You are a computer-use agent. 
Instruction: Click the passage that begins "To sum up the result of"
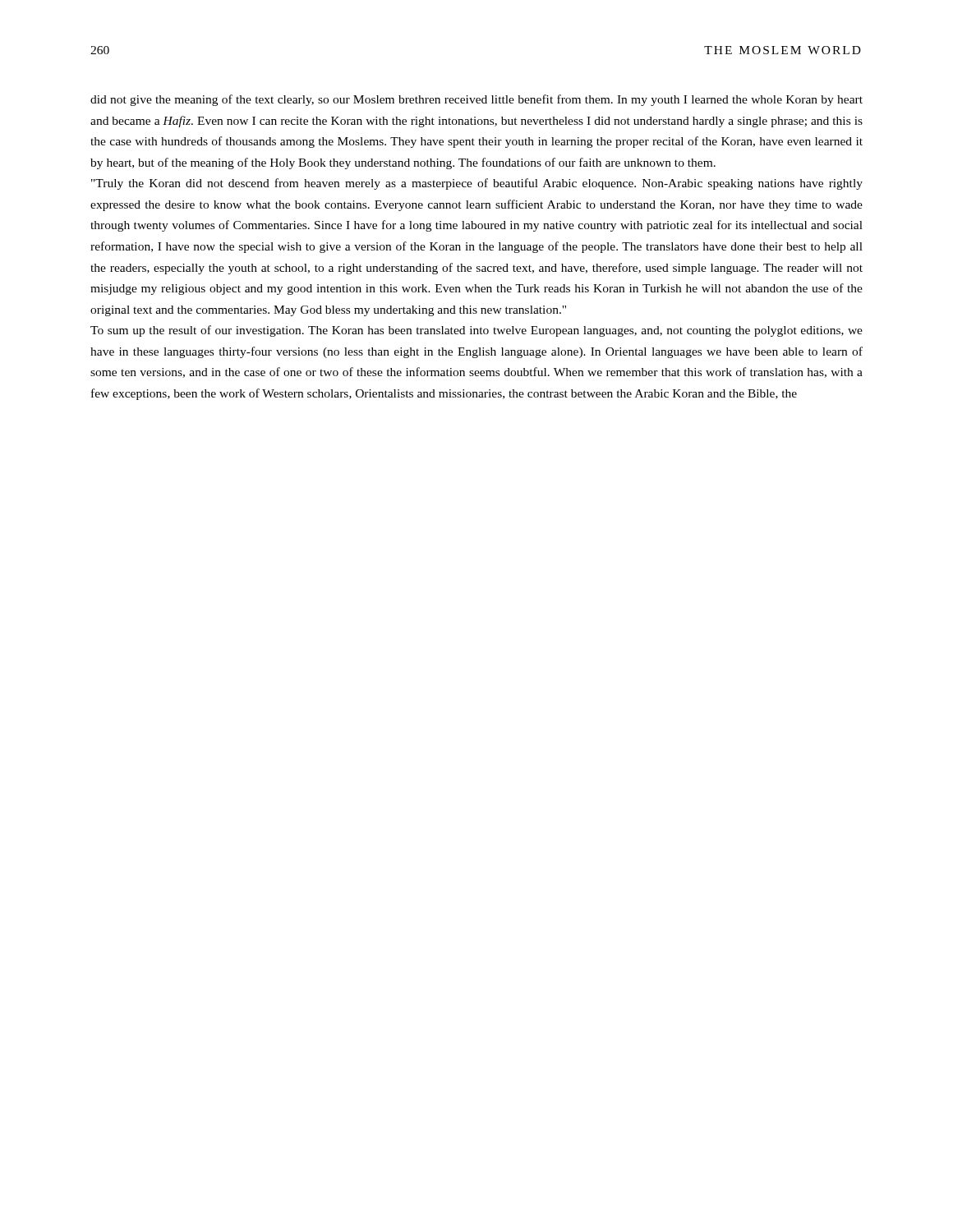point(476,362)
